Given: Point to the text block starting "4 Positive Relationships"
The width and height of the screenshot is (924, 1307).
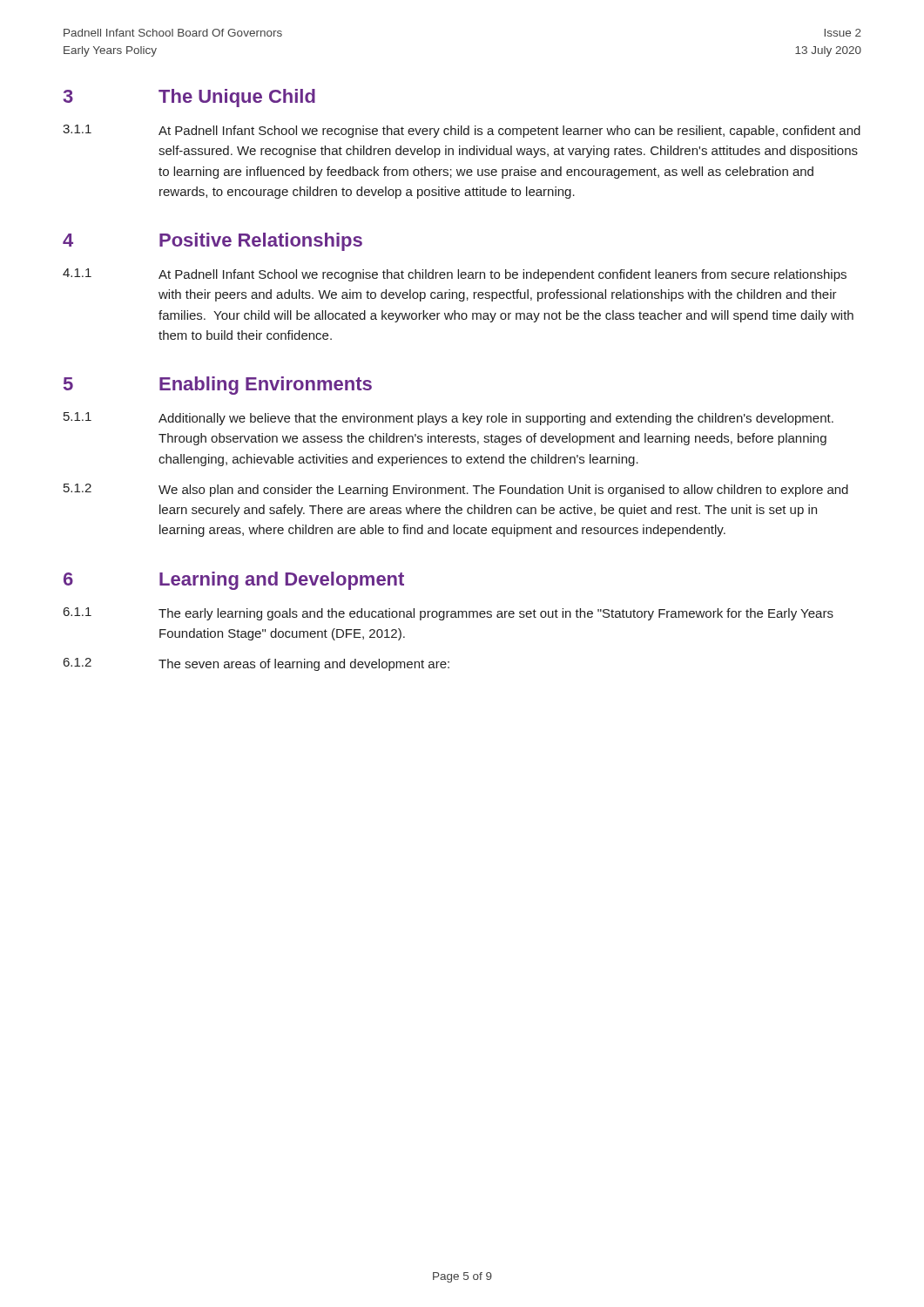Looking at the screenshot, I should tap(213, 240).
